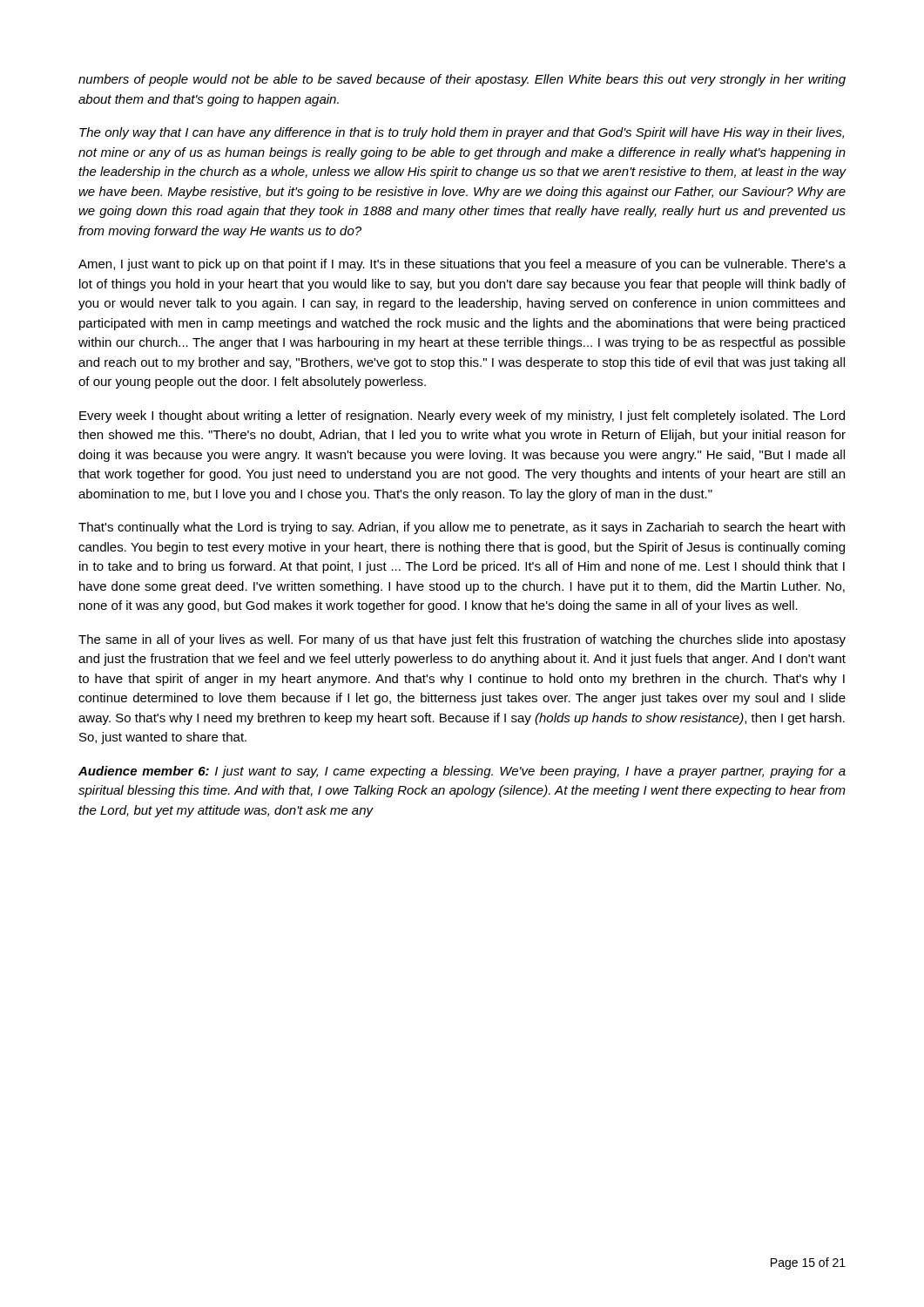
Task: Navigate to the passage starting "That's continually what the"
Action: coord(462,566)
